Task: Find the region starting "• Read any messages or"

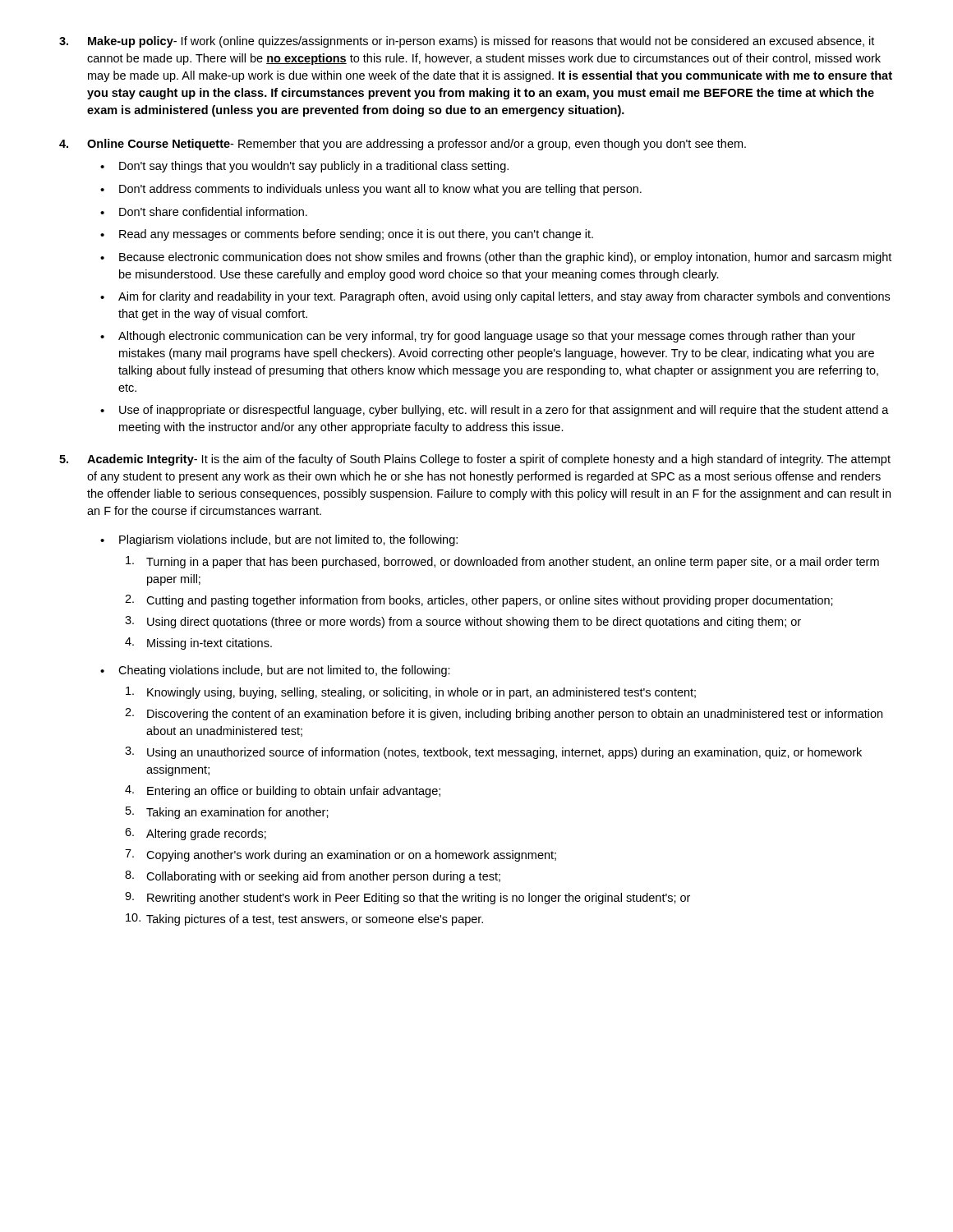Action: click(497, 235)
